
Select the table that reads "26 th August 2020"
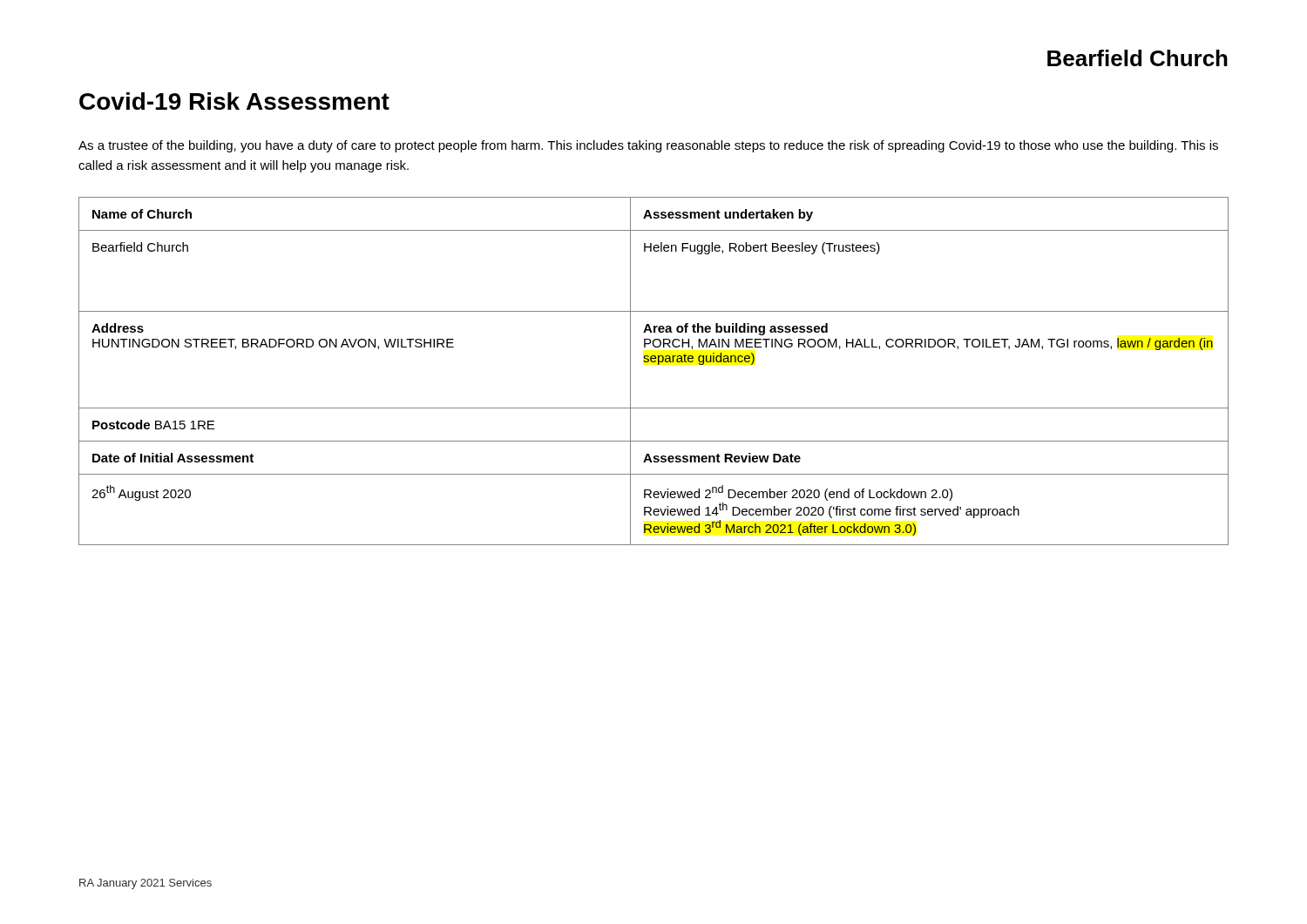pyautogui.click(x=654, y=371)
